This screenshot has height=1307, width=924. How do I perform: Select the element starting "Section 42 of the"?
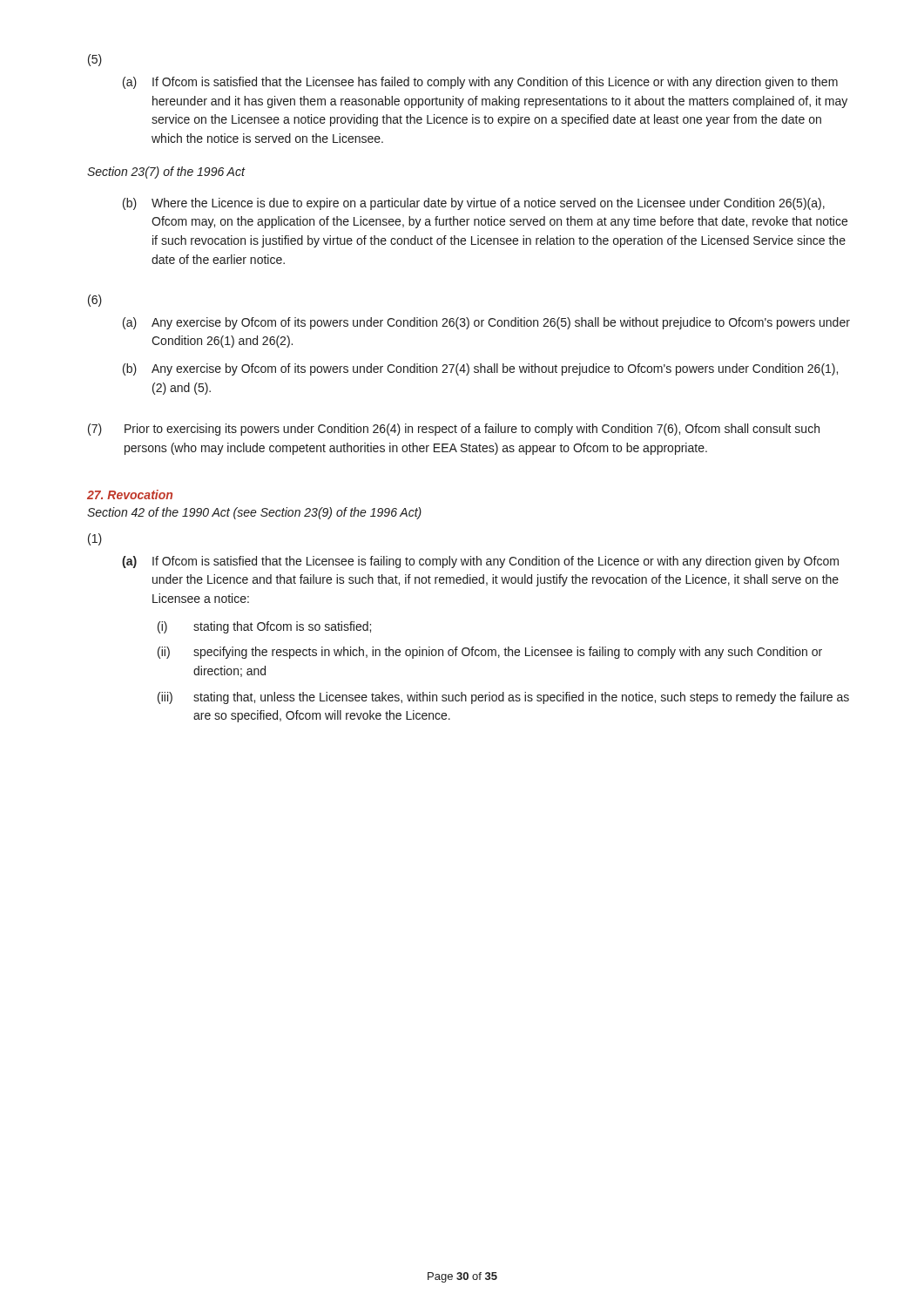[x=254, y=512]
